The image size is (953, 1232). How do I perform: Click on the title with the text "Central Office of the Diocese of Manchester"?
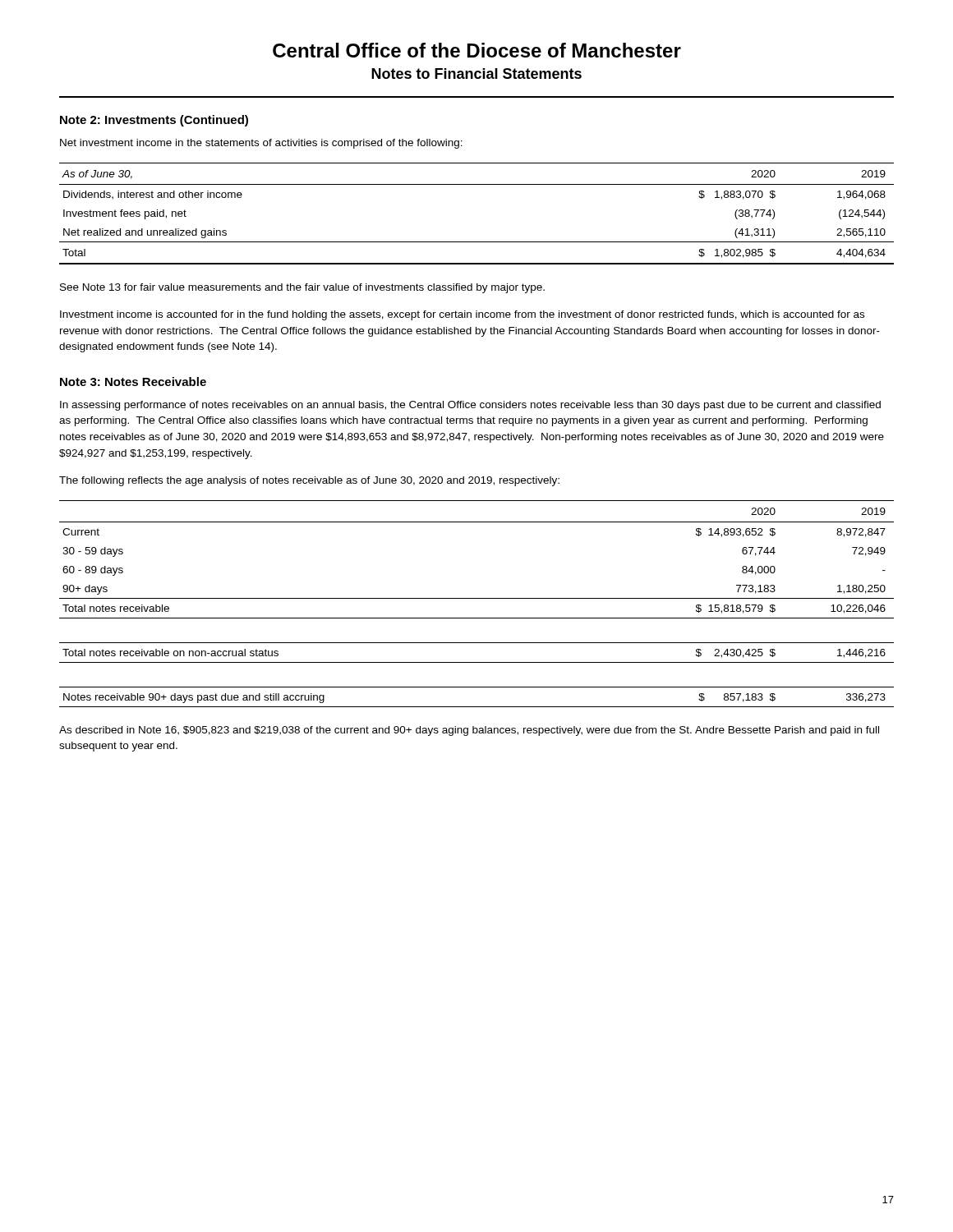476,61
